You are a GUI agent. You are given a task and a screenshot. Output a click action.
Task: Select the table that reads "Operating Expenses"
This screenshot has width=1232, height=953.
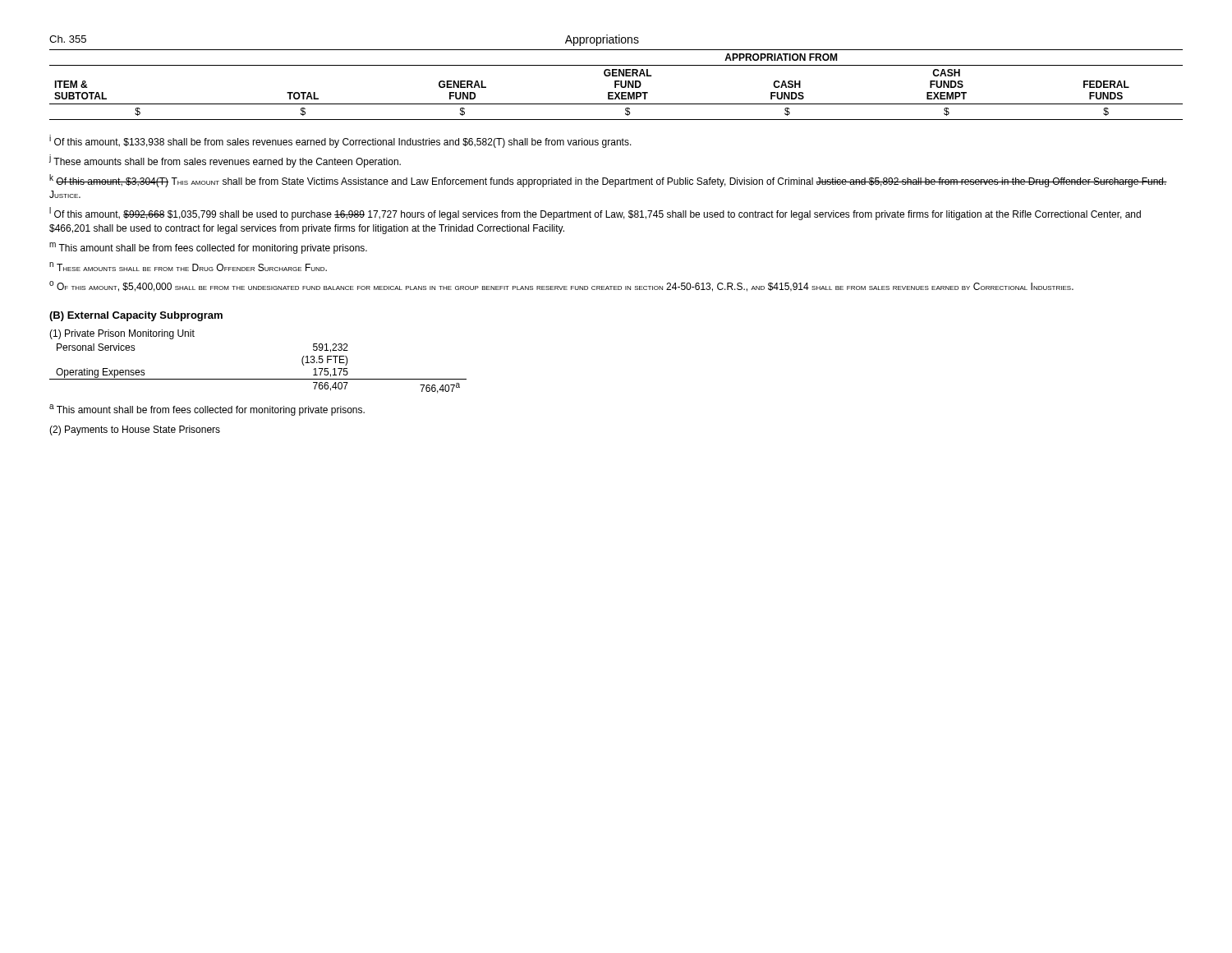pyautogui.click(x=616, y=368)
